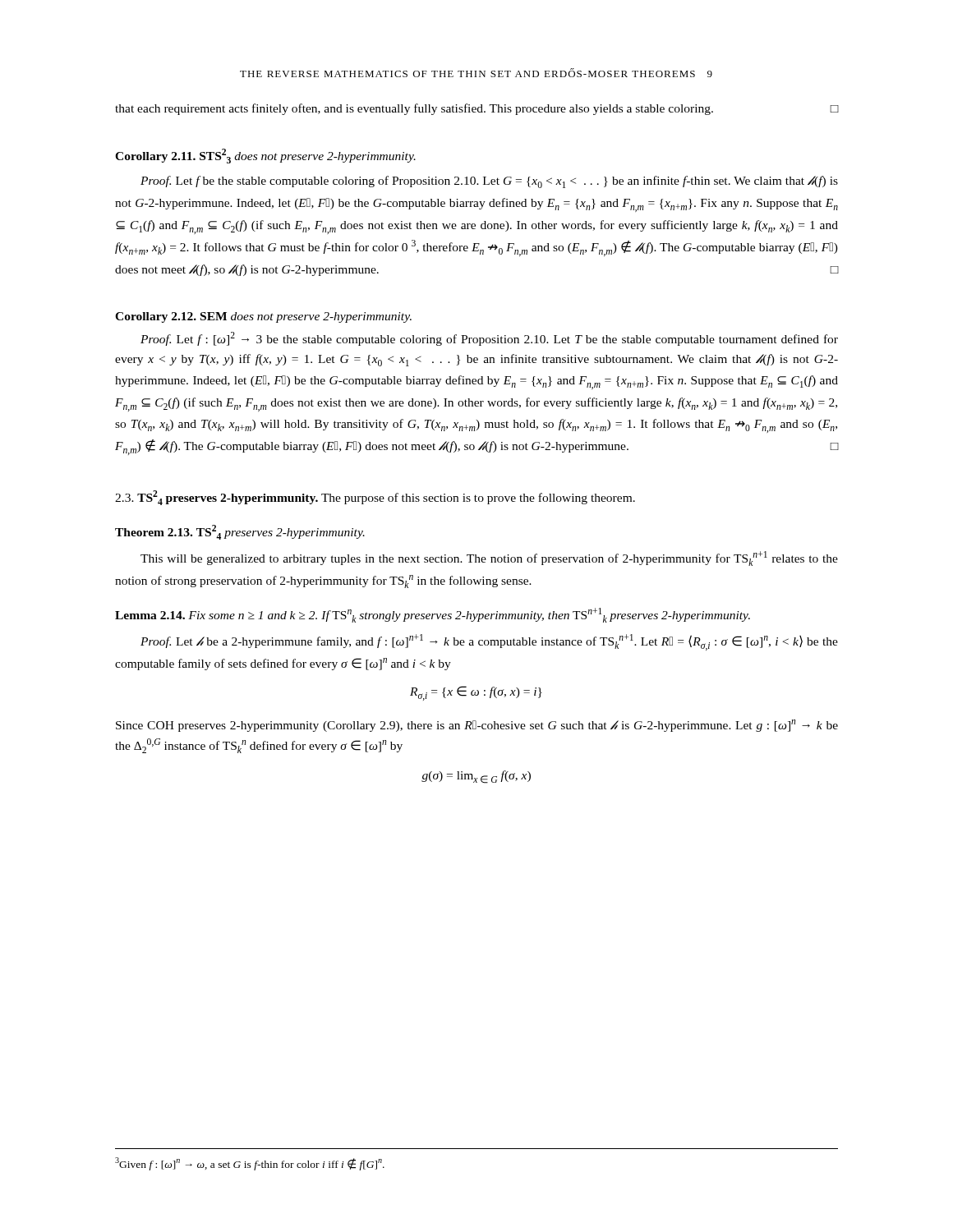The image size is (953, 1232).
Task: Select the section header that says "2.3. TS24 preserves"
Action: click(x=375, y=499)
